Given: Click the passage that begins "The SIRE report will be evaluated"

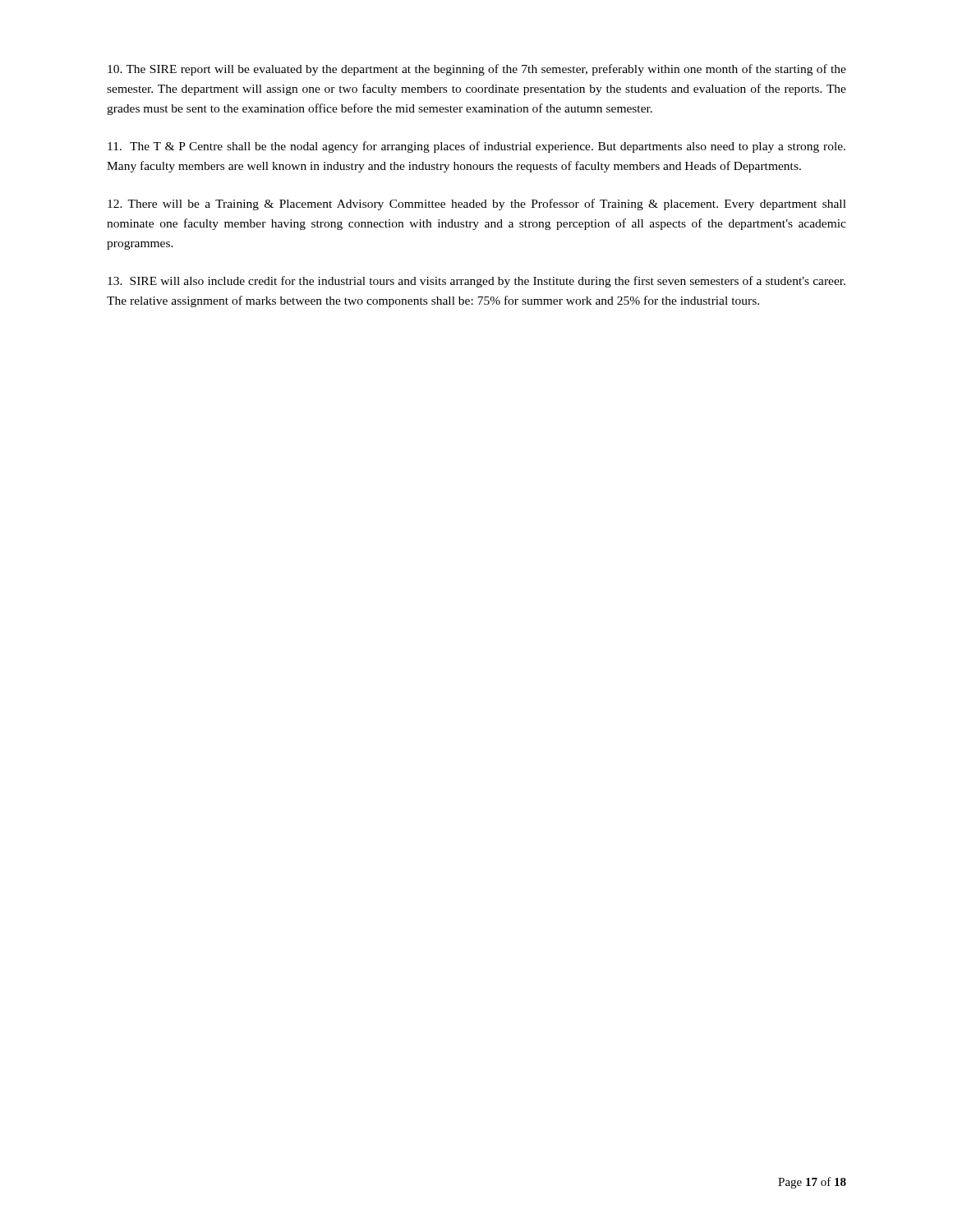Looking at the screenshot, I should tap(476, 88).
